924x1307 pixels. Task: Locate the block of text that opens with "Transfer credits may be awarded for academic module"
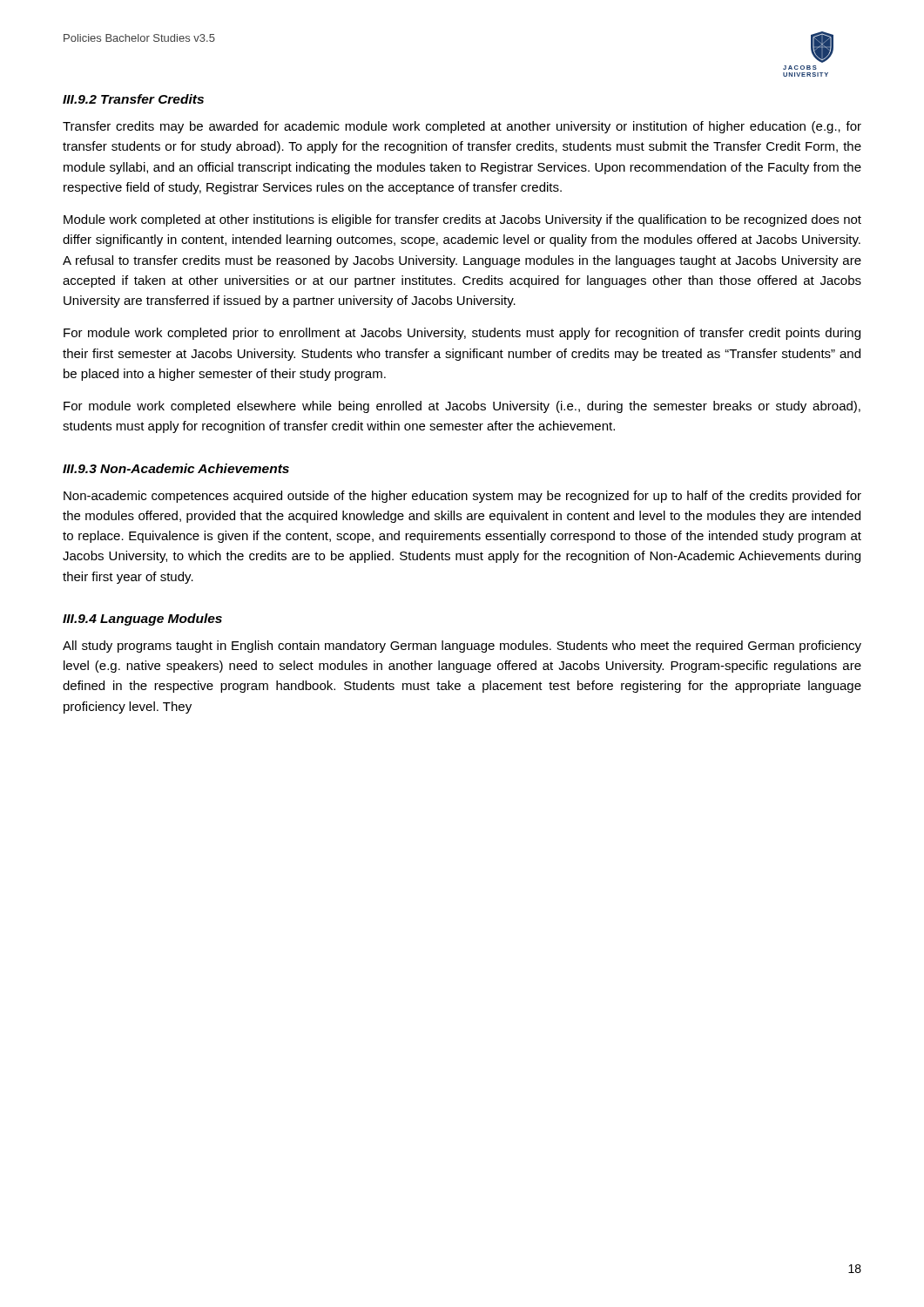click(x=462, y=156)
